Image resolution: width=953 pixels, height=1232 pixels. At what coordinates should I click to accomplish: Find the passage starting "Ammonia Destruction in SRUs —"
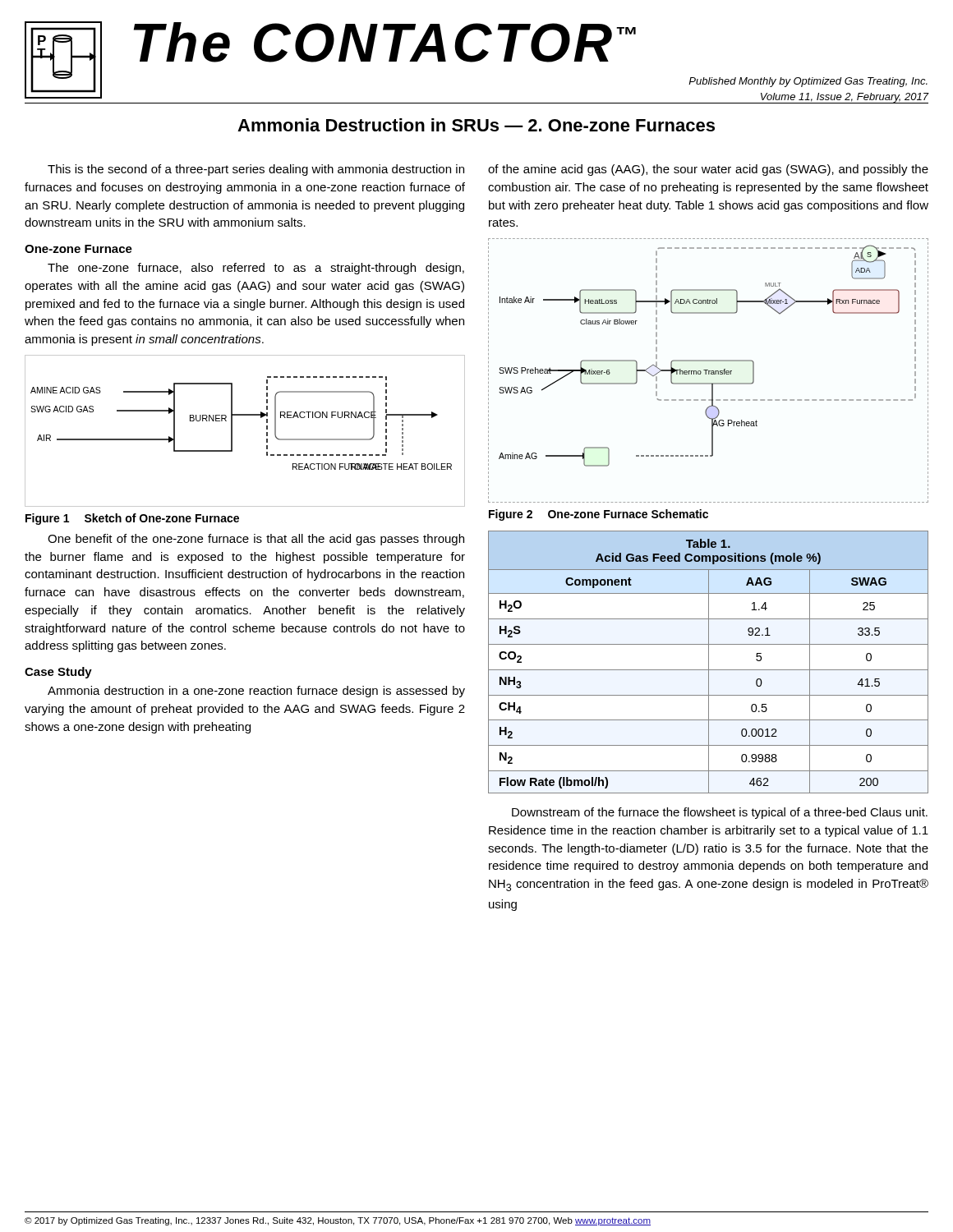click(476, 125)
